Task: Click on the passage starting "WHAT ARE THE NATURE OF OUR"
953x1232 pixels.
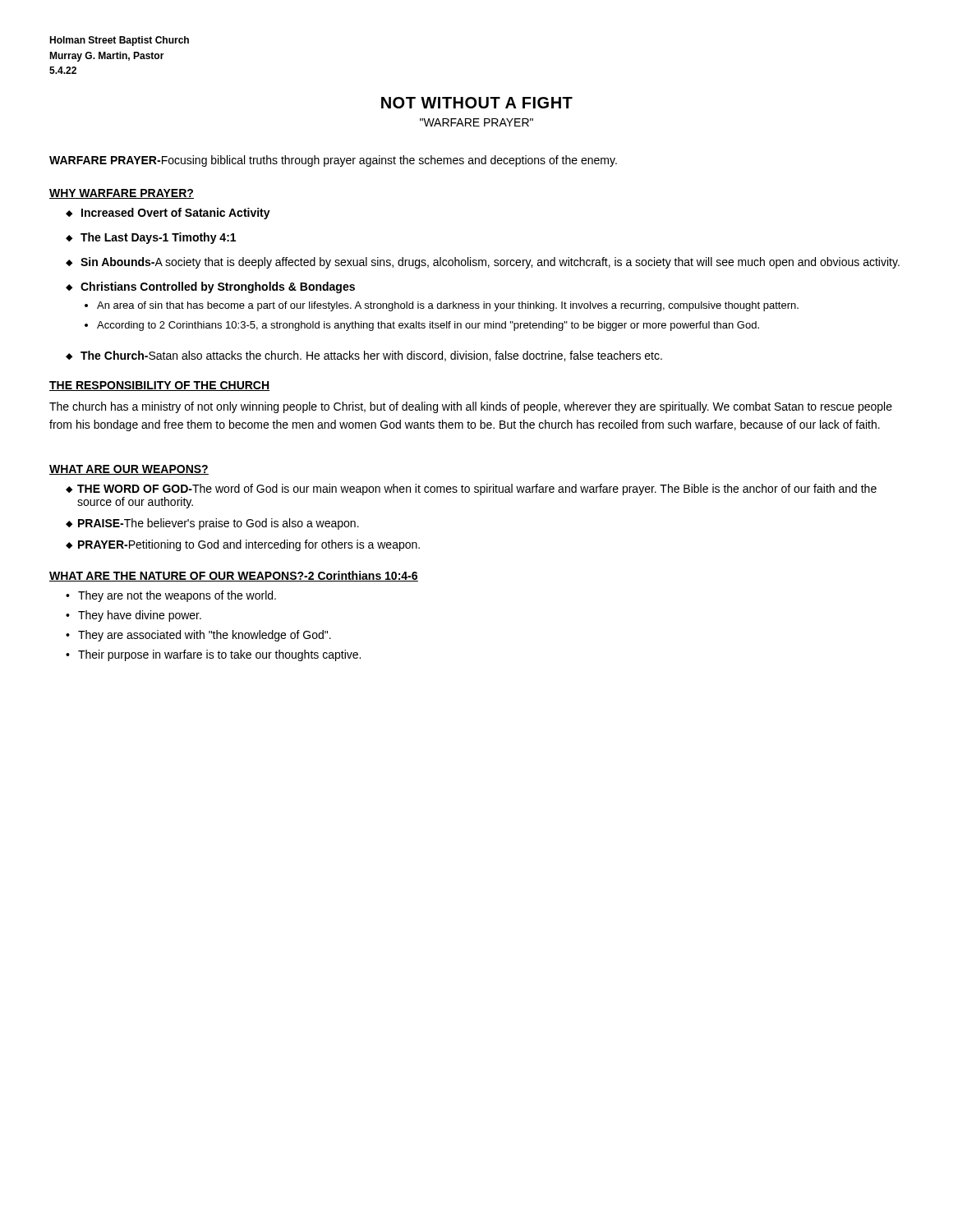Action: click(234, 575)
